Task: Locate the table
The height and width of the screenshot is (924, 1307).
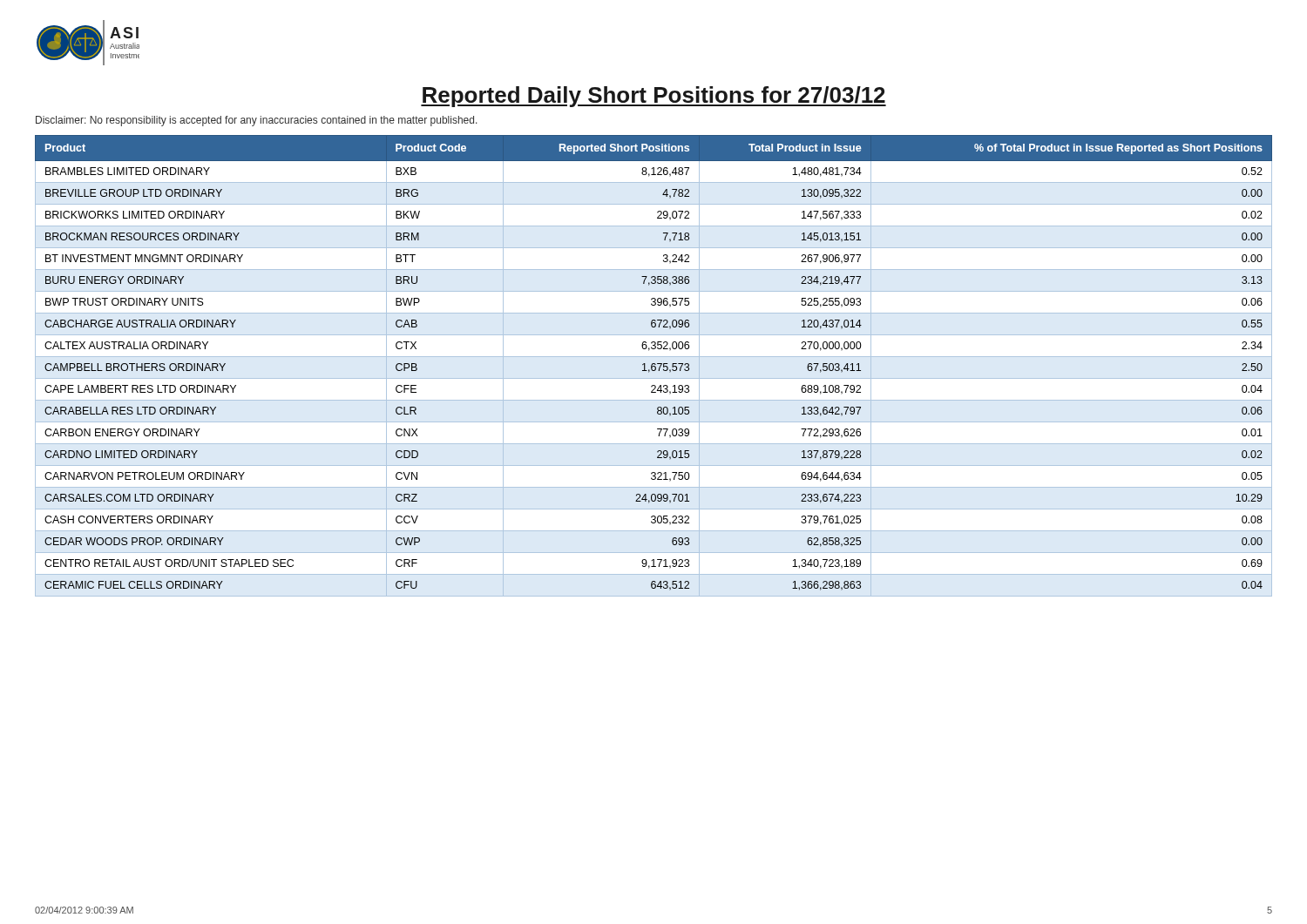Action: tap(654, 366)
